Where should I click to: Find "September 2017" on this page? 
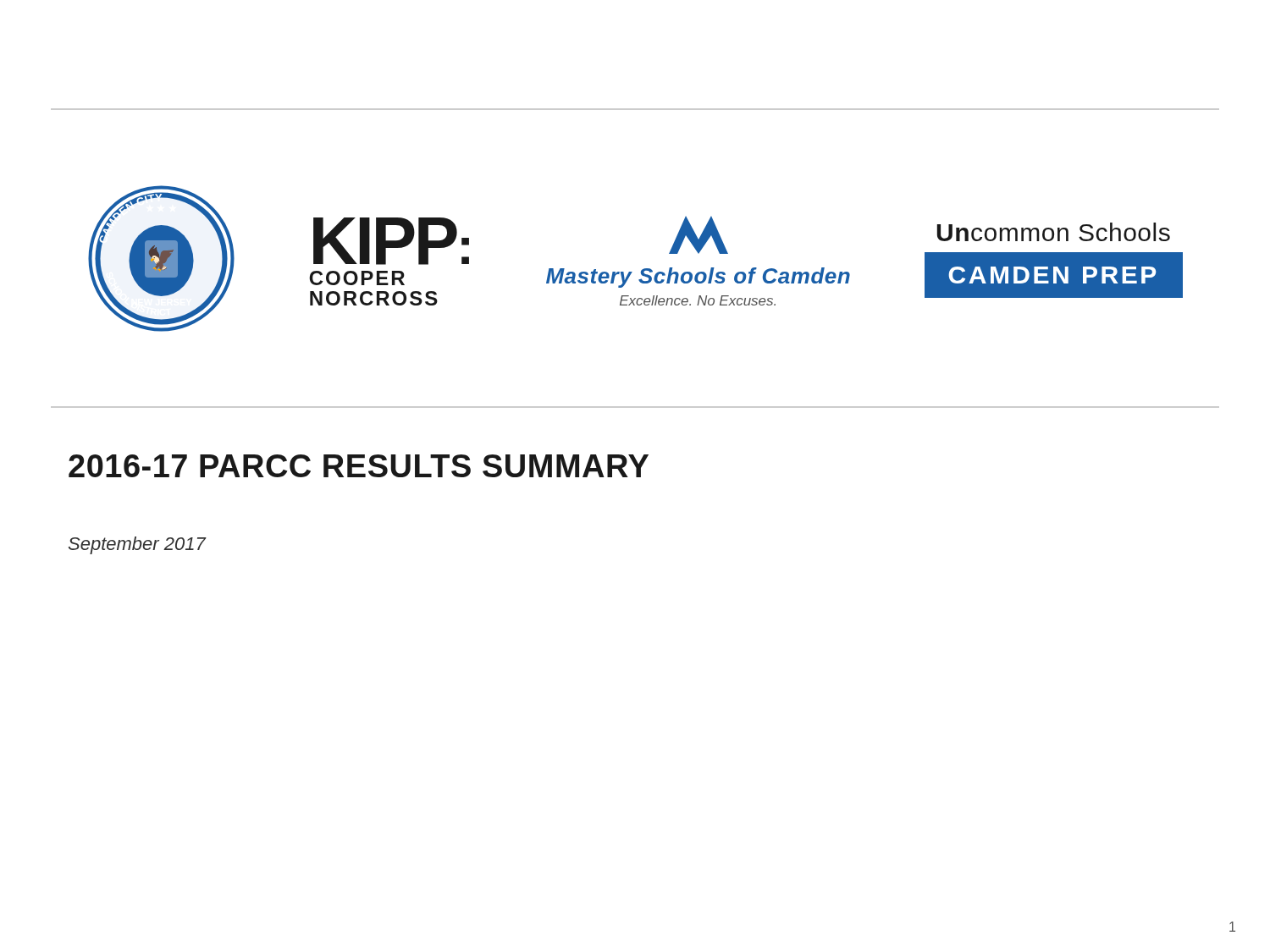[x=137, y=544]
